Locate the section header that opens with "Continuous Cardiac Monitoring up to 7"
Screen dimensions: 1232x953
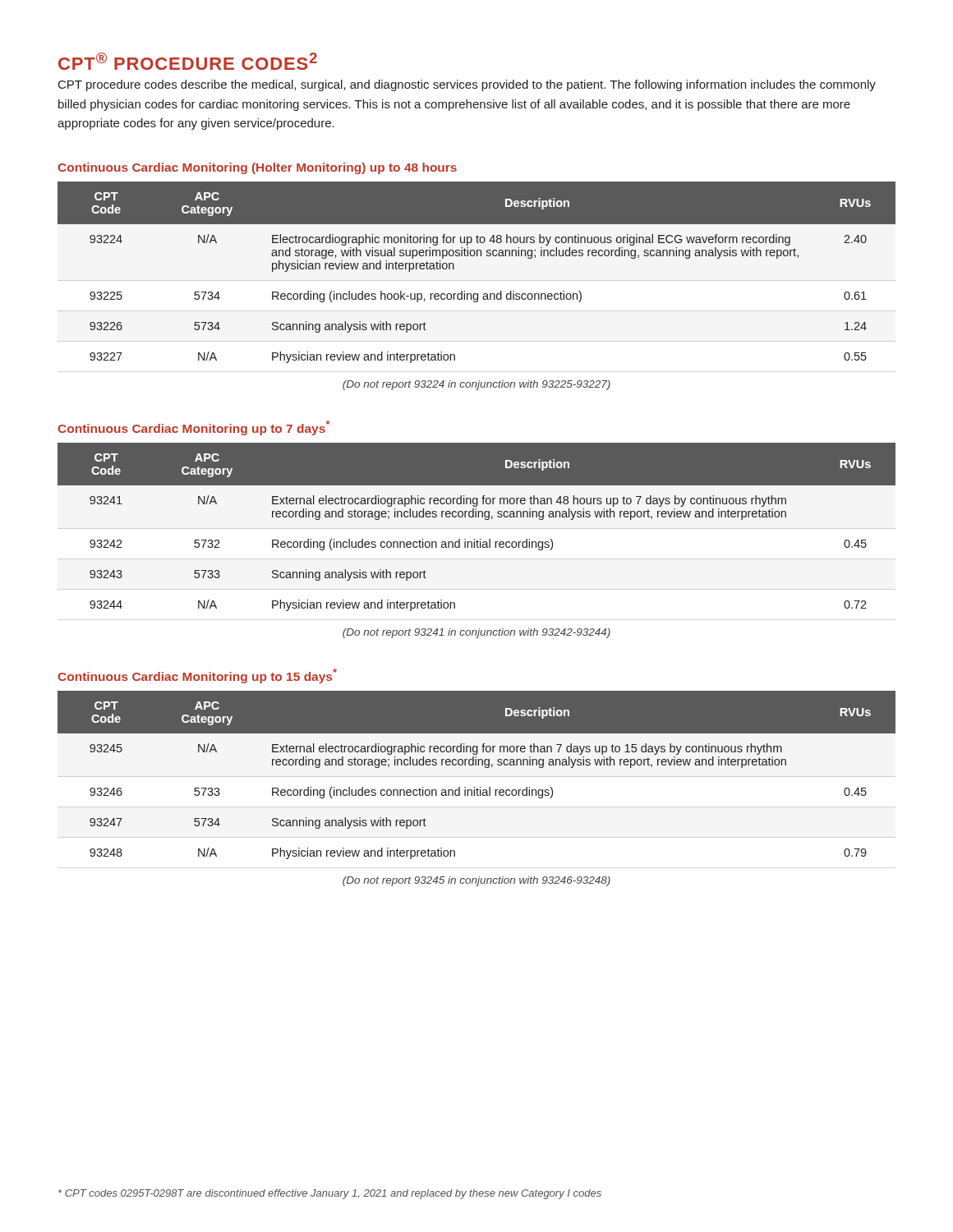tap(194, 427)
